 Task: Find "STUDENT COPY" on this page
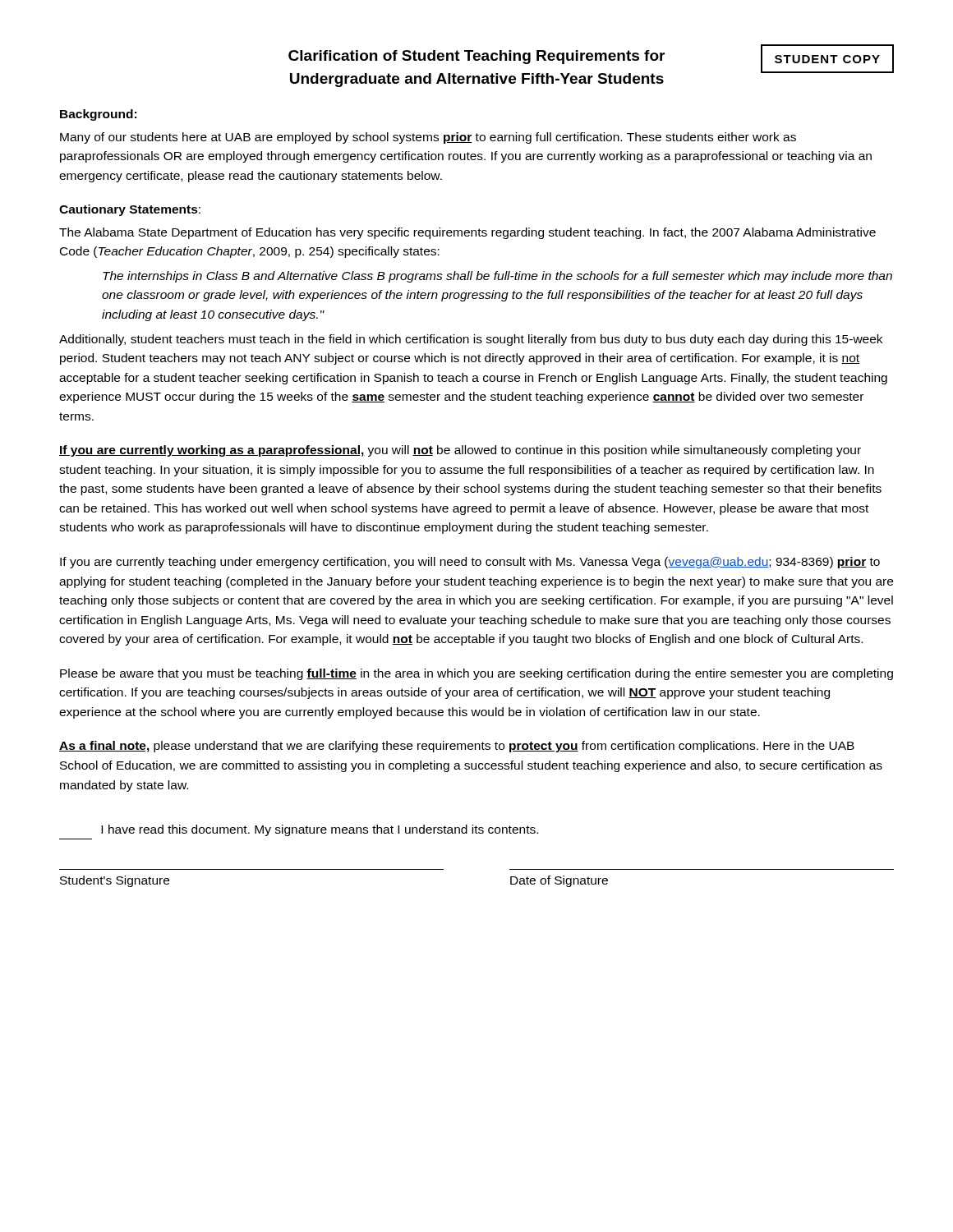point(827,59)
